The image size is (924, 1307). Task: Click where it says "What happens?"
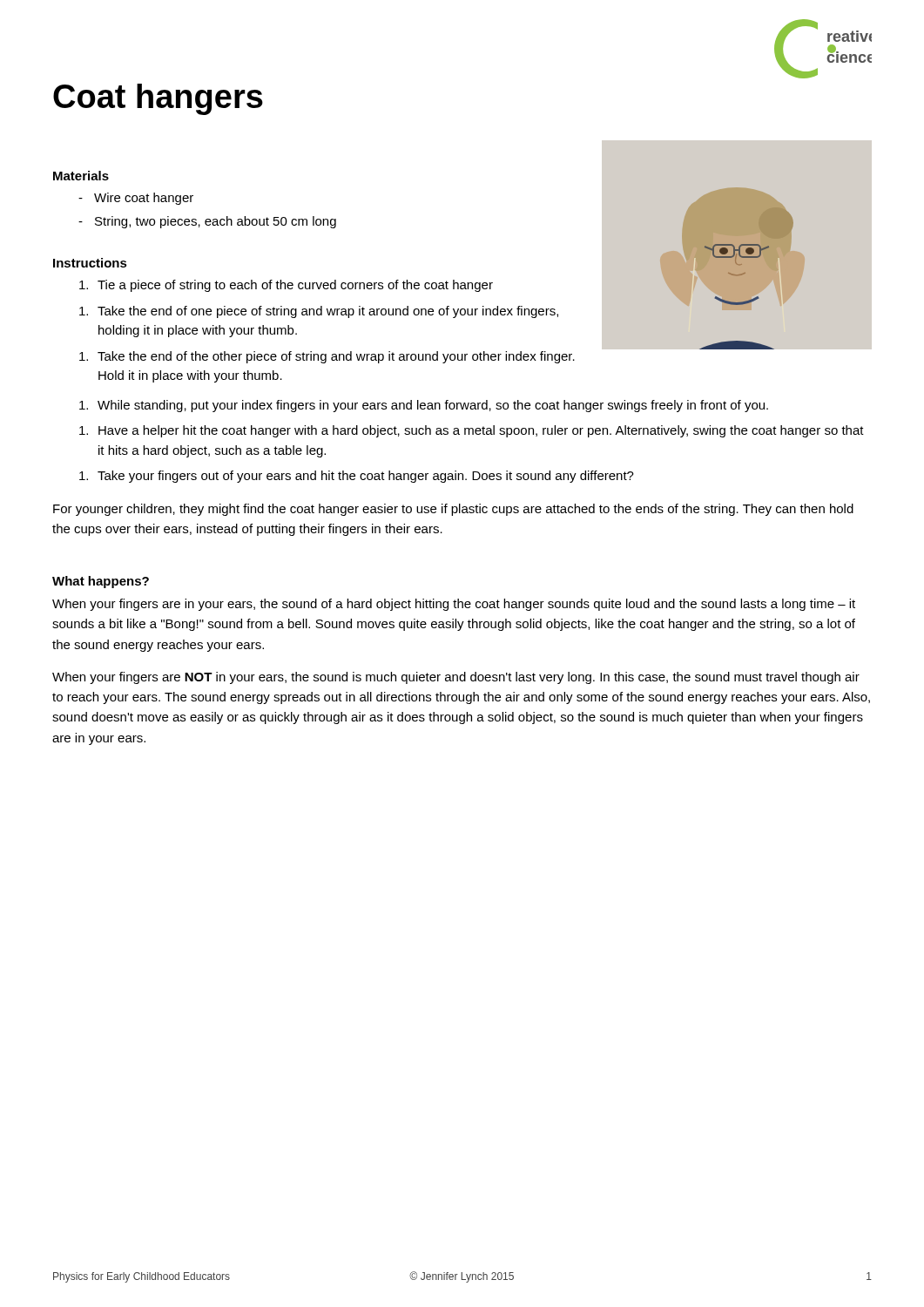[101, 582]
